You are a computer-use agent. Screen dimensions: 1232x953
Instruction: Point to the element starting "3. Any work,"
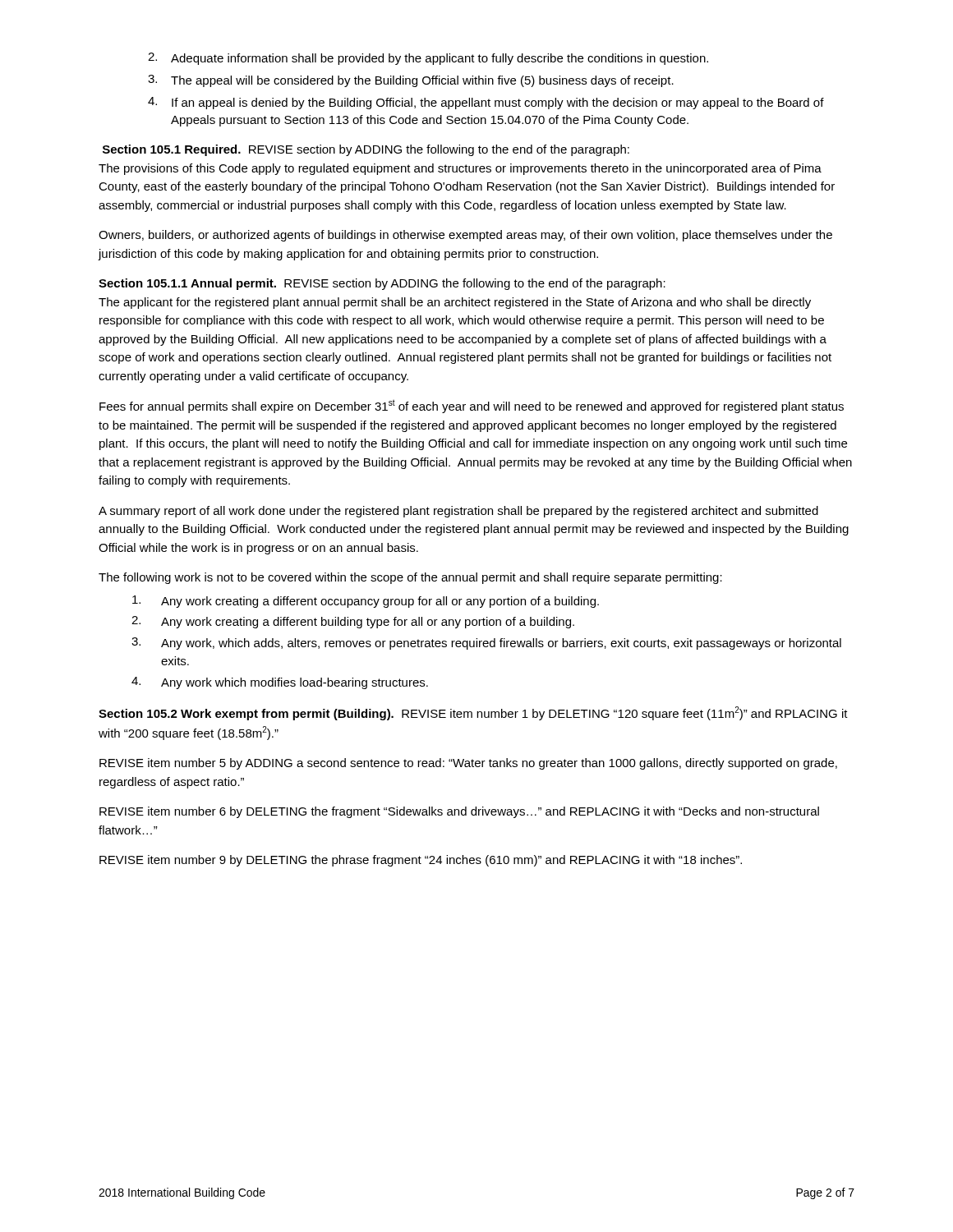(x=493, y=652)
